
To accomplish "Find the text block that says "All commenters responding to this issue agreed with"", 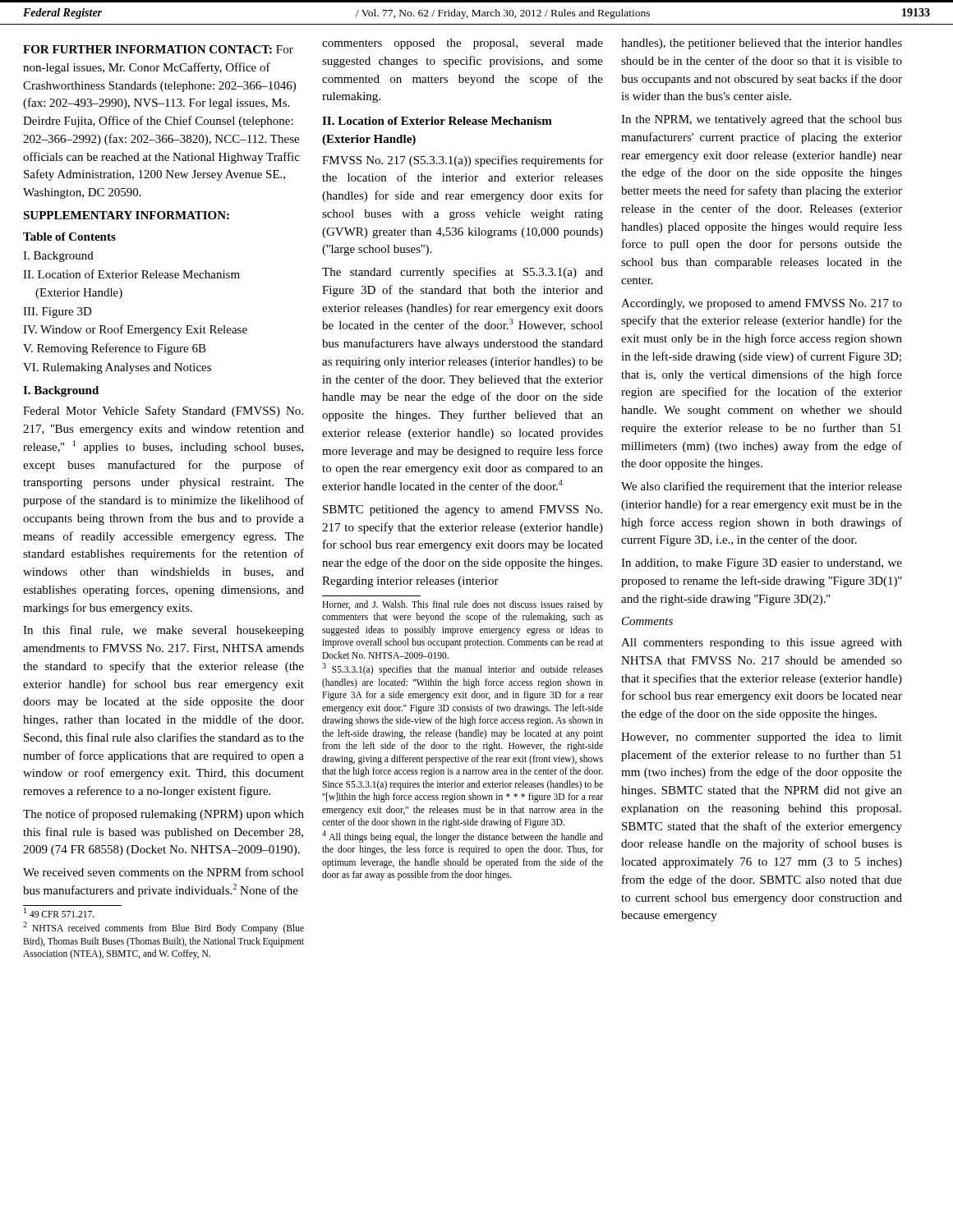I will click(x=762, y=779).
